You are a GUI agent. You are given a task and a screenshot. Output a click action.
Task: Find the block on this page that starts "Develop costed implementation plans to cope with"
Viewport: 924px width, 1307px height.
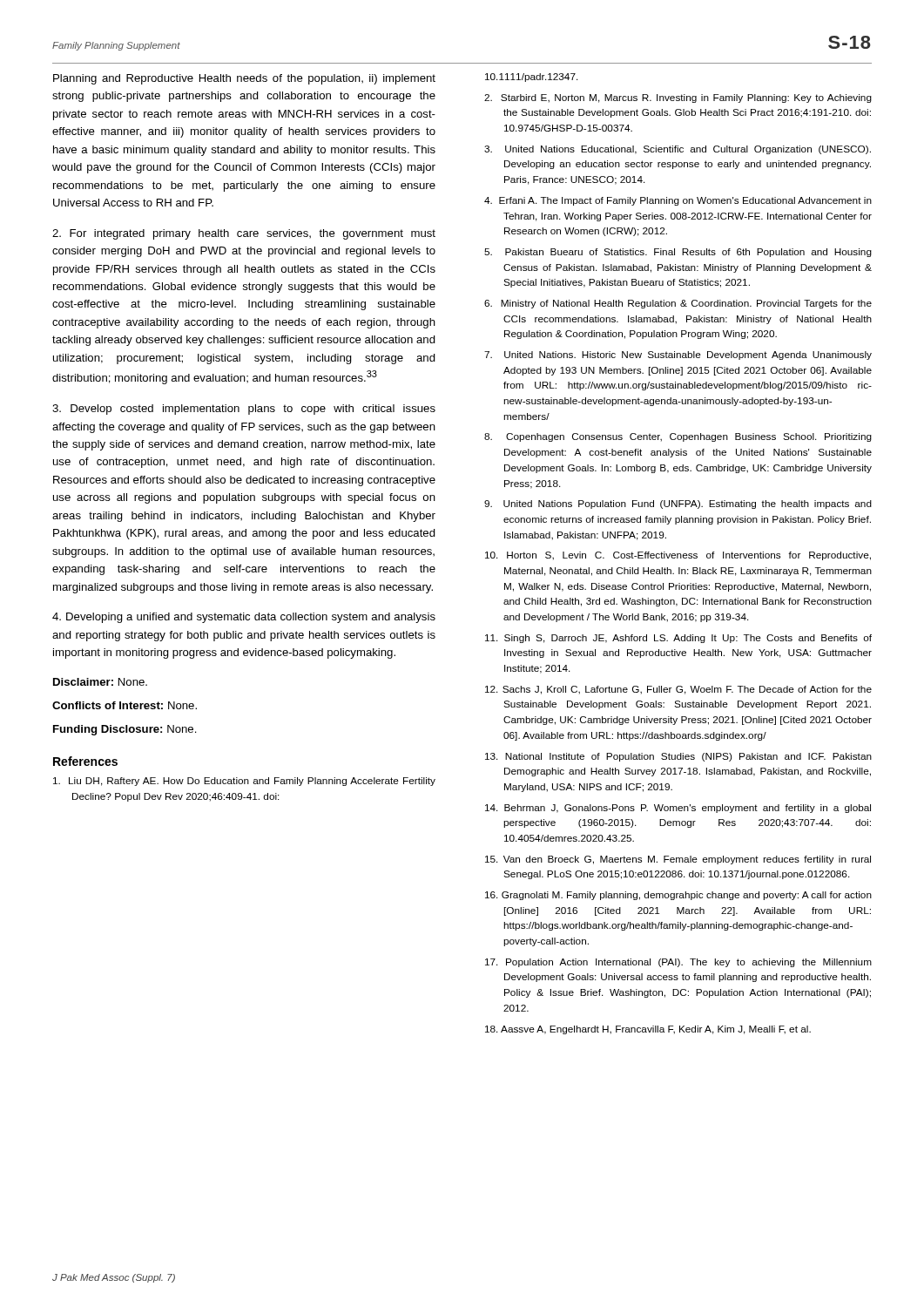244,497
